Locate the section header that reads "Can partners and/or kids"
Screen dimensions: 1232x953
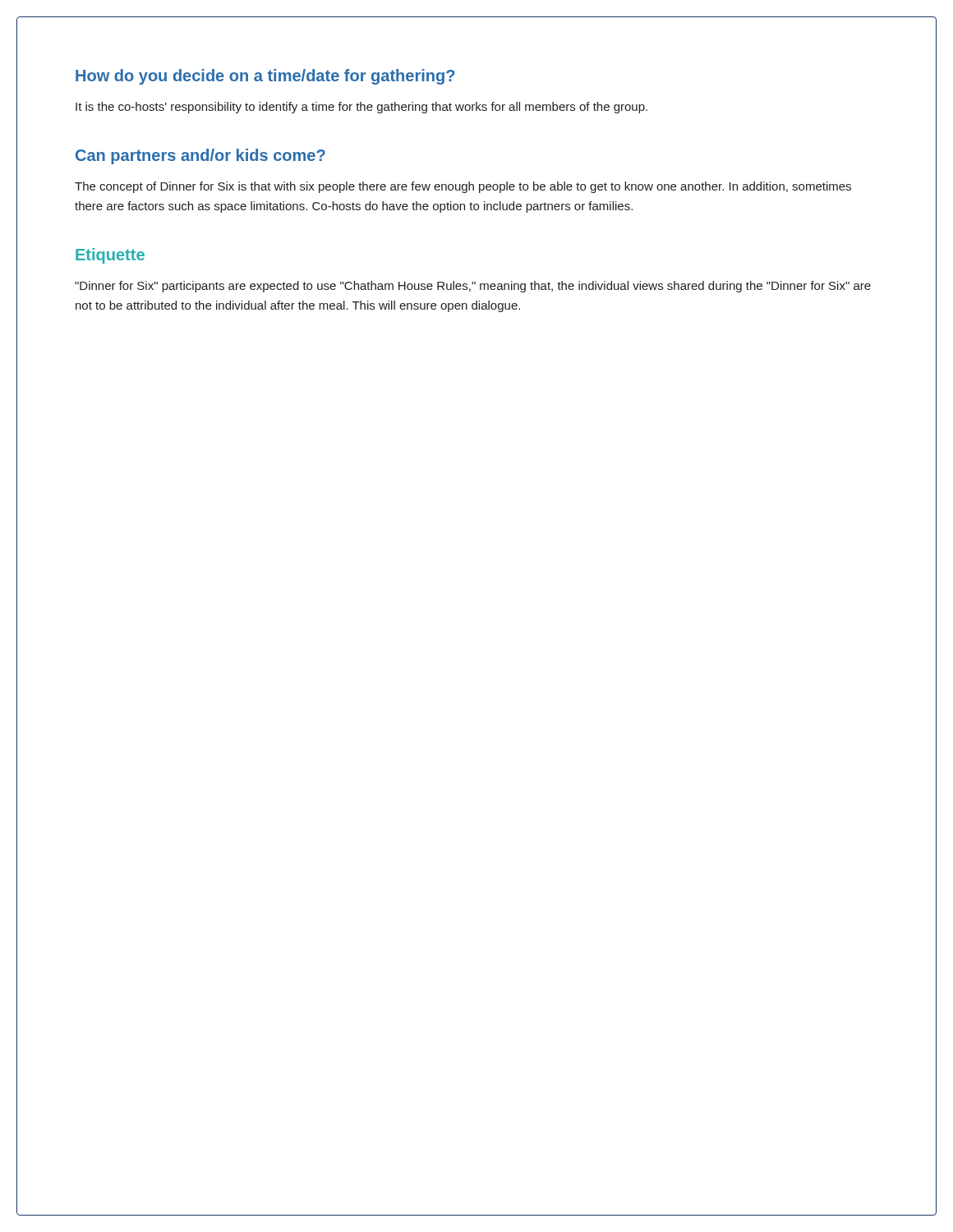pyautogui.click(x=200, y=156)
